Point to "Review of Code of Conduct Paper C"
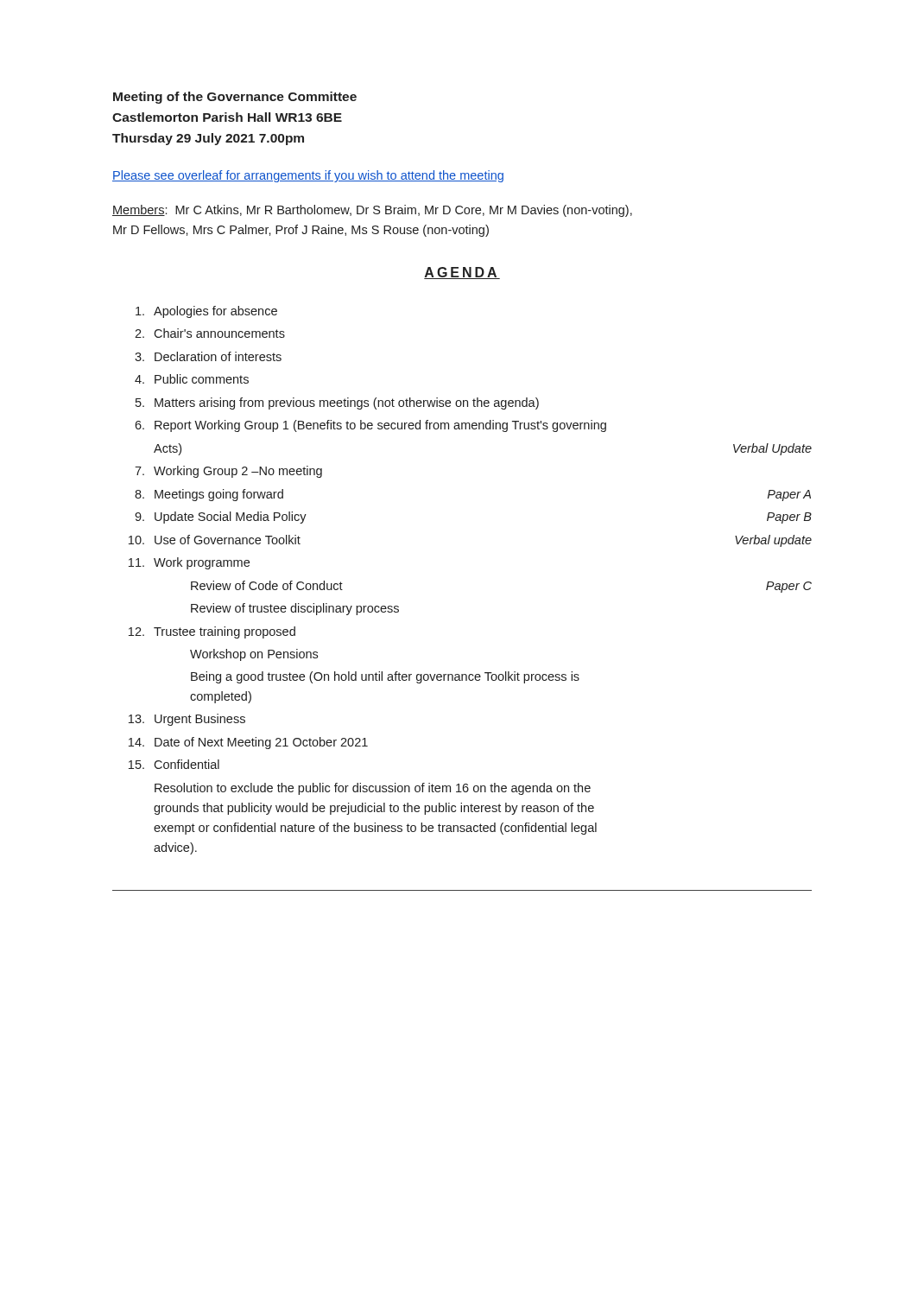 click(270, 586)
